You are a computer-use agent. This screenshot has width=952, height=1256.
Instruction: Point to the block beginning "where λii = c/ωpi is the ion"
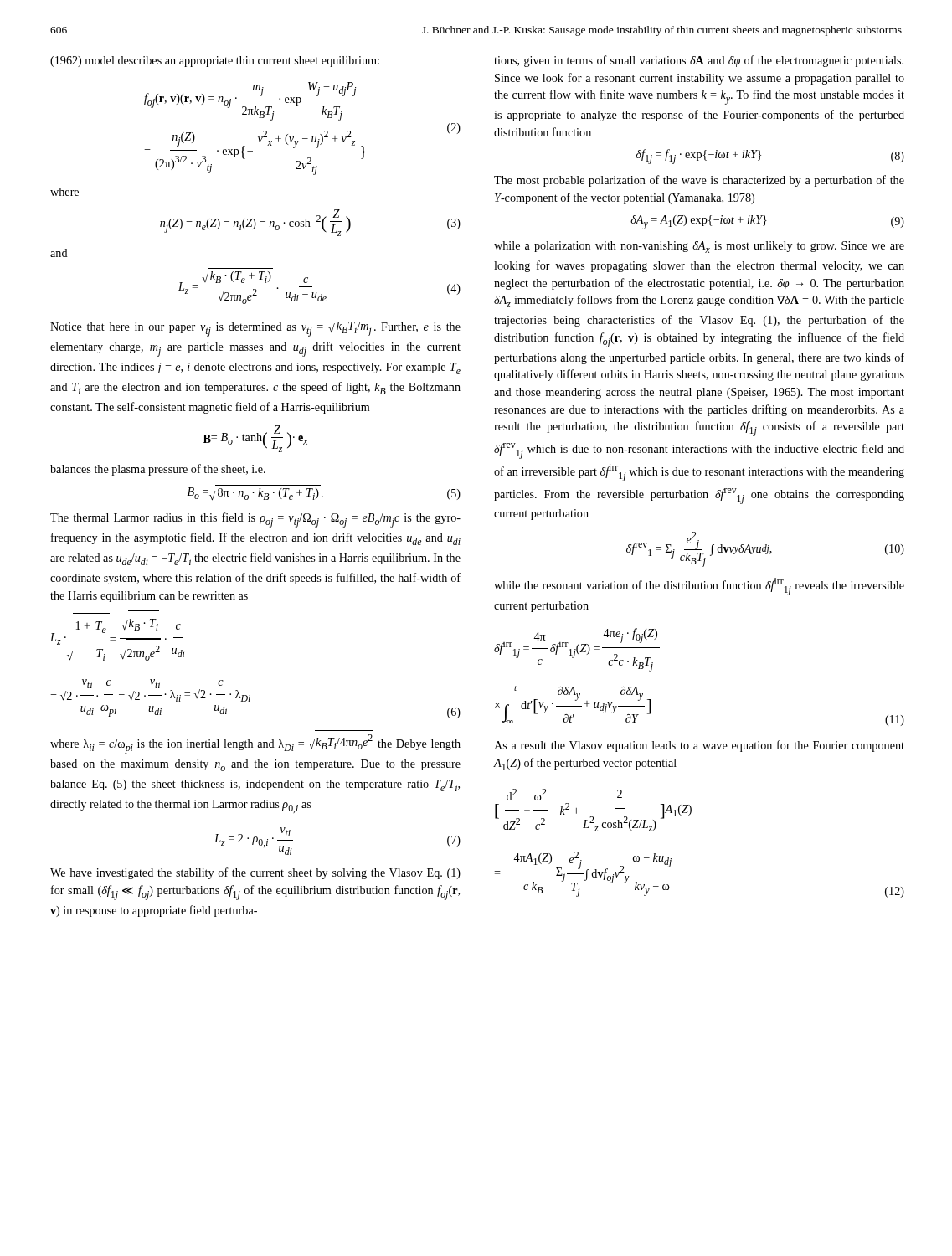click(x=255, y=773)
